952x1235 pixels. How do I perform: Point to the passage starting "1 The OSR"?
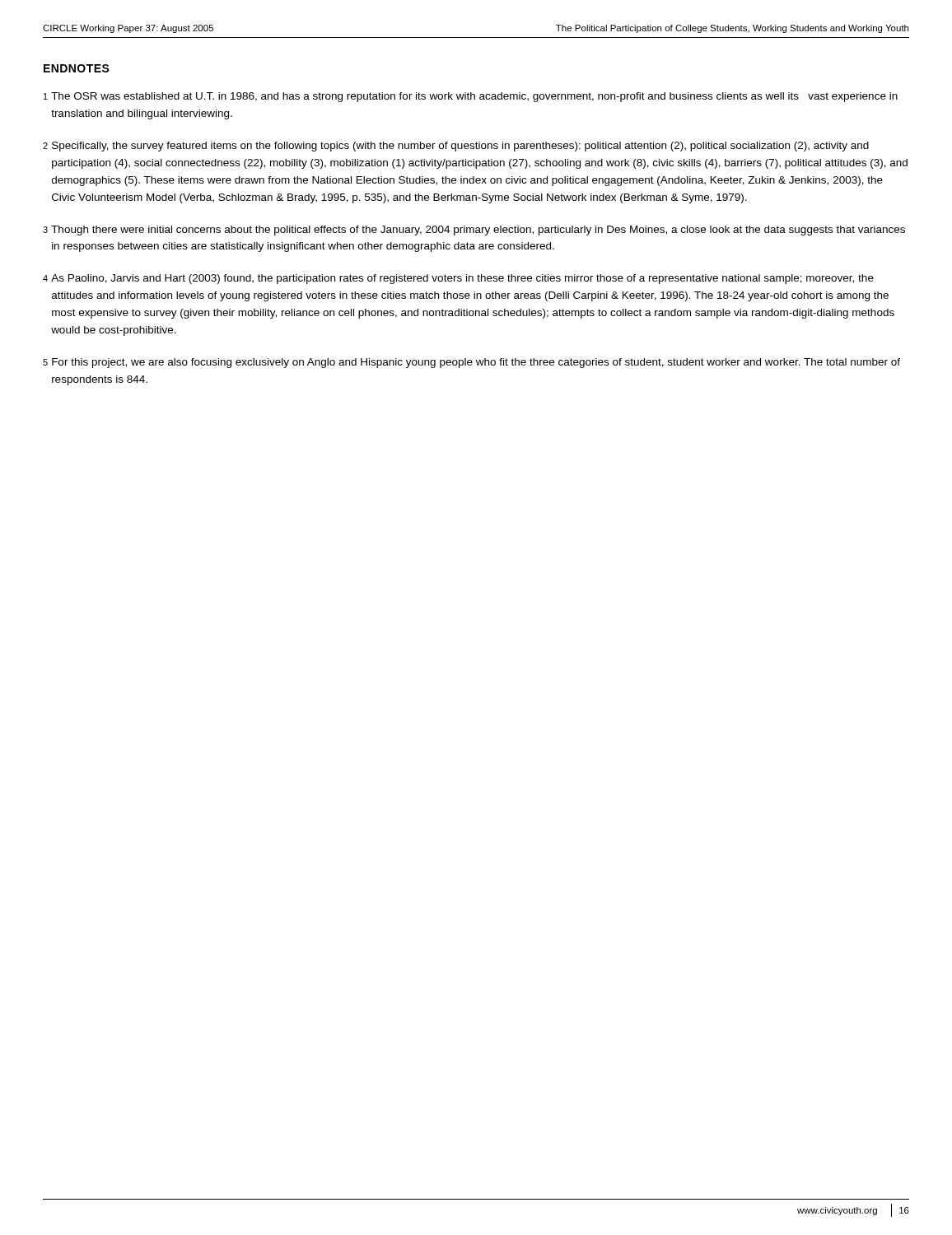click(x=476, y=105)
